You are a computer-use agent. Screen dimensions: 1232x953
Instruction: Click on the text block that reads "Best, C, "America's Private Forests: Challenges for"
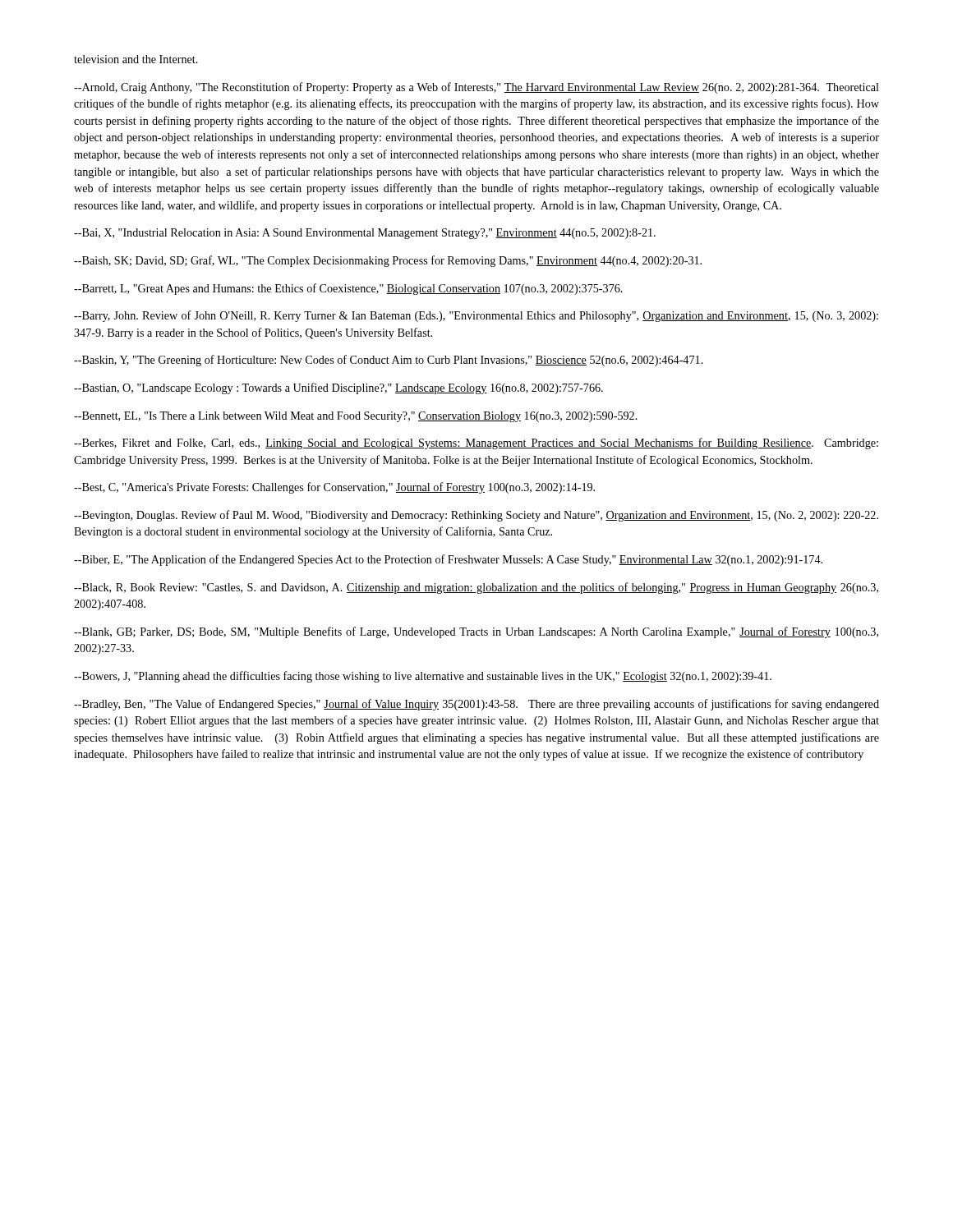click(x=335, y=487)
